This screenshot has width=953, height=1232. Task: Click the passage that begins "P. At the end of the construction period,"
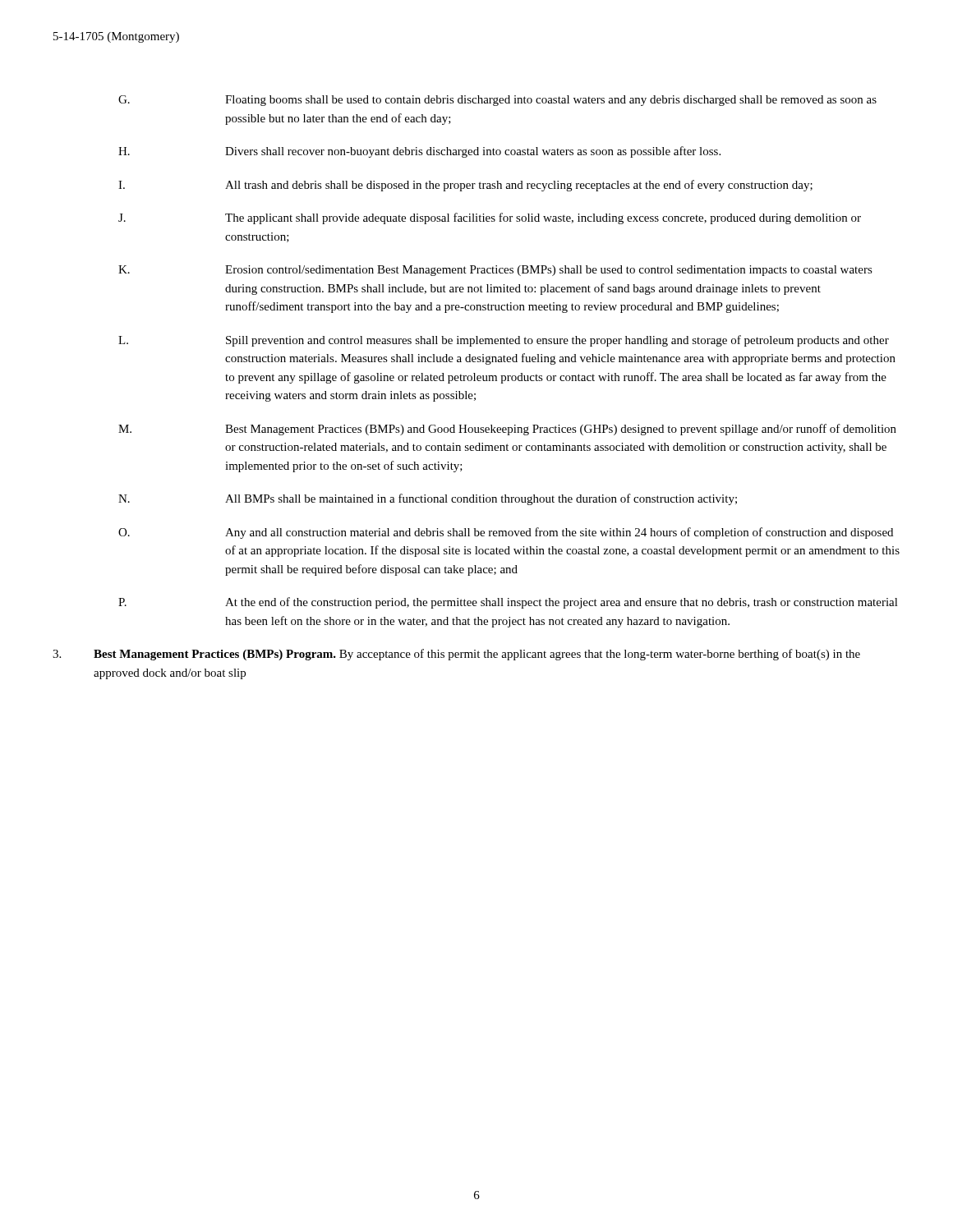click(x=476, y=611)
